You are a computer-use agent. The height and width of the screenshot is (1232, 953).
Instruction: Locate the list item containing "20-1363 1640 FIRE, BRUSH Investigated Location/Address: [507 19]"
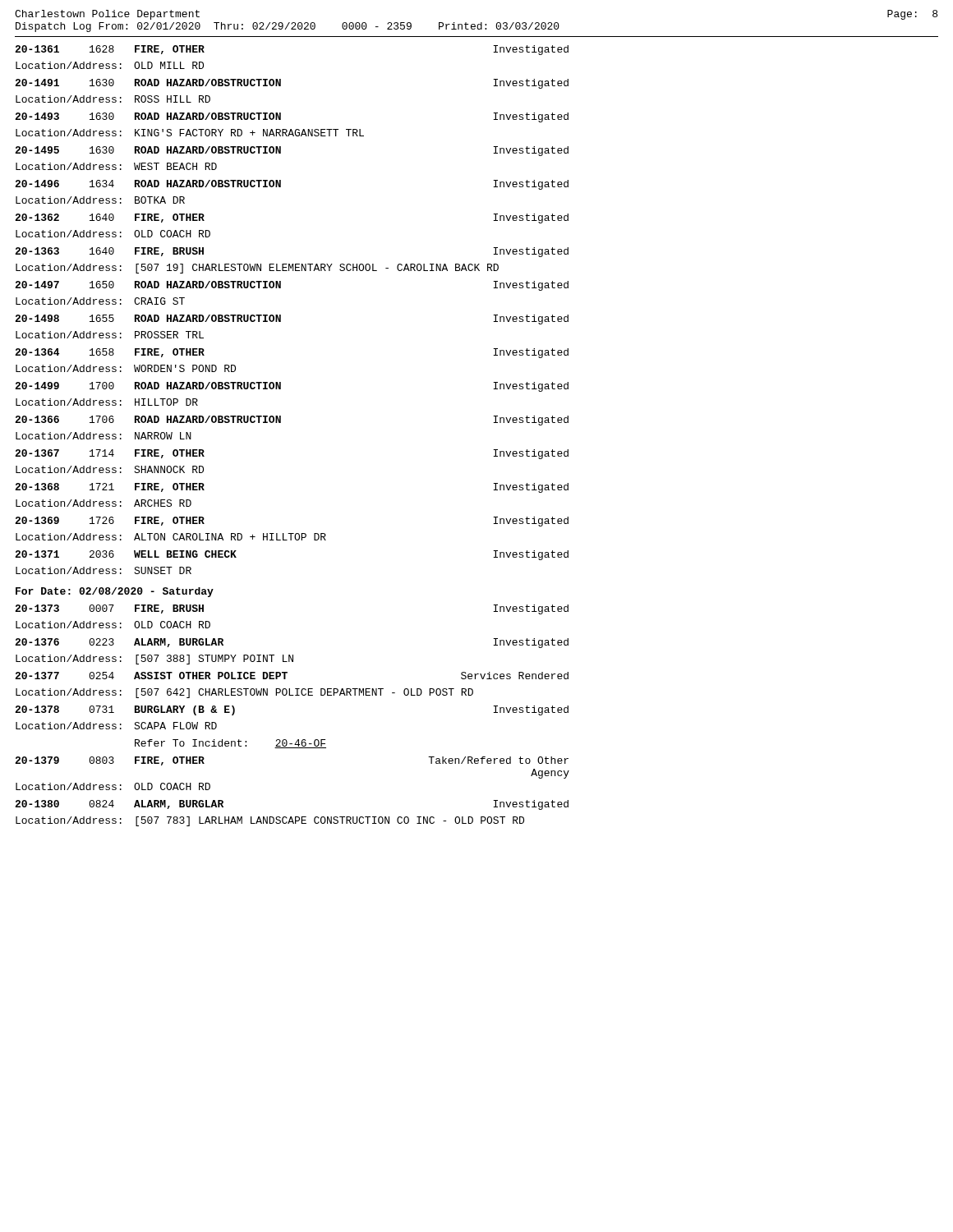coord(476,260)
